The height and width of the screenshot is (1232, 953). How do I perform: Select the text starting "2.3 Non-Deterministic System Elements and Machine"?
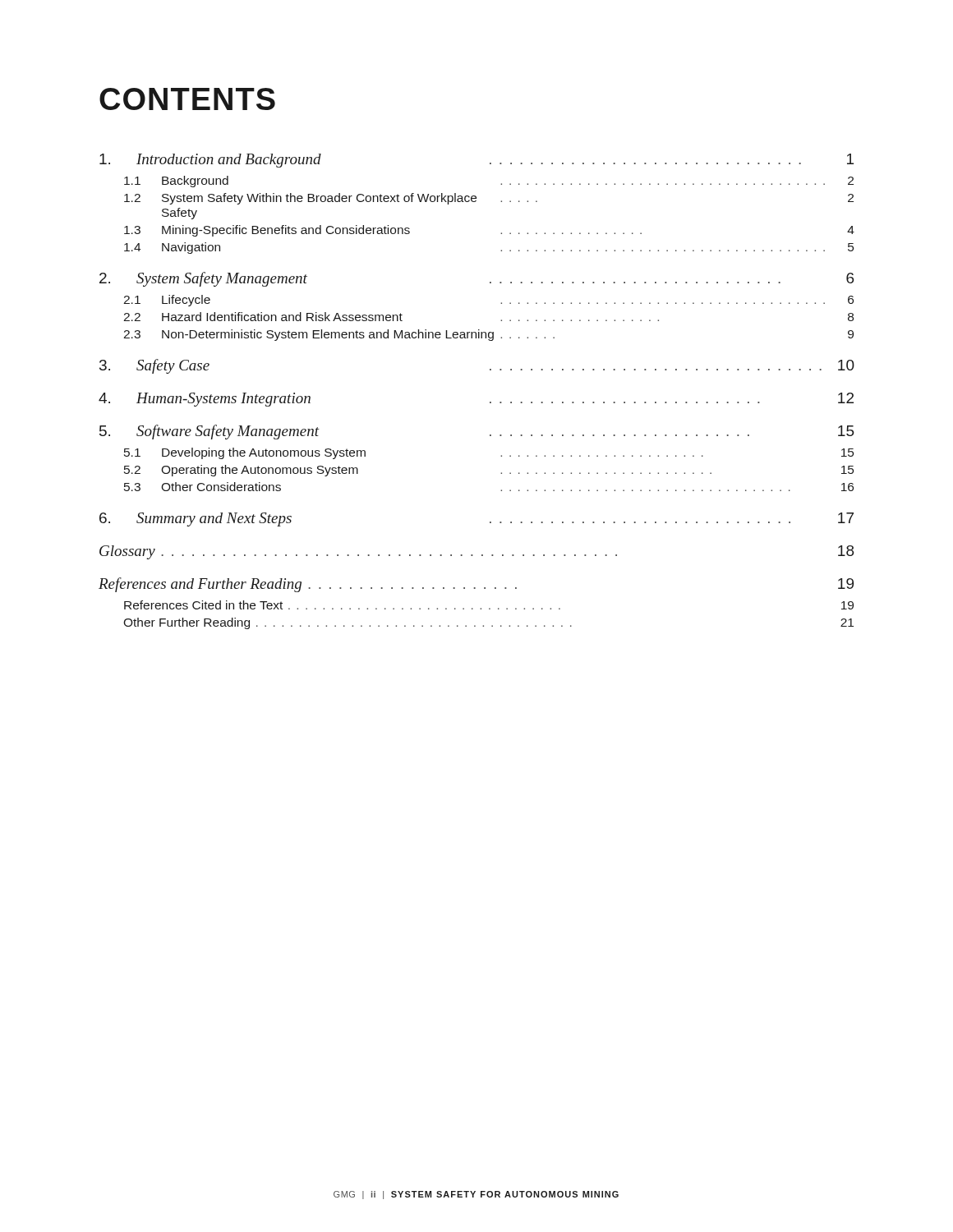click(476, 334)
